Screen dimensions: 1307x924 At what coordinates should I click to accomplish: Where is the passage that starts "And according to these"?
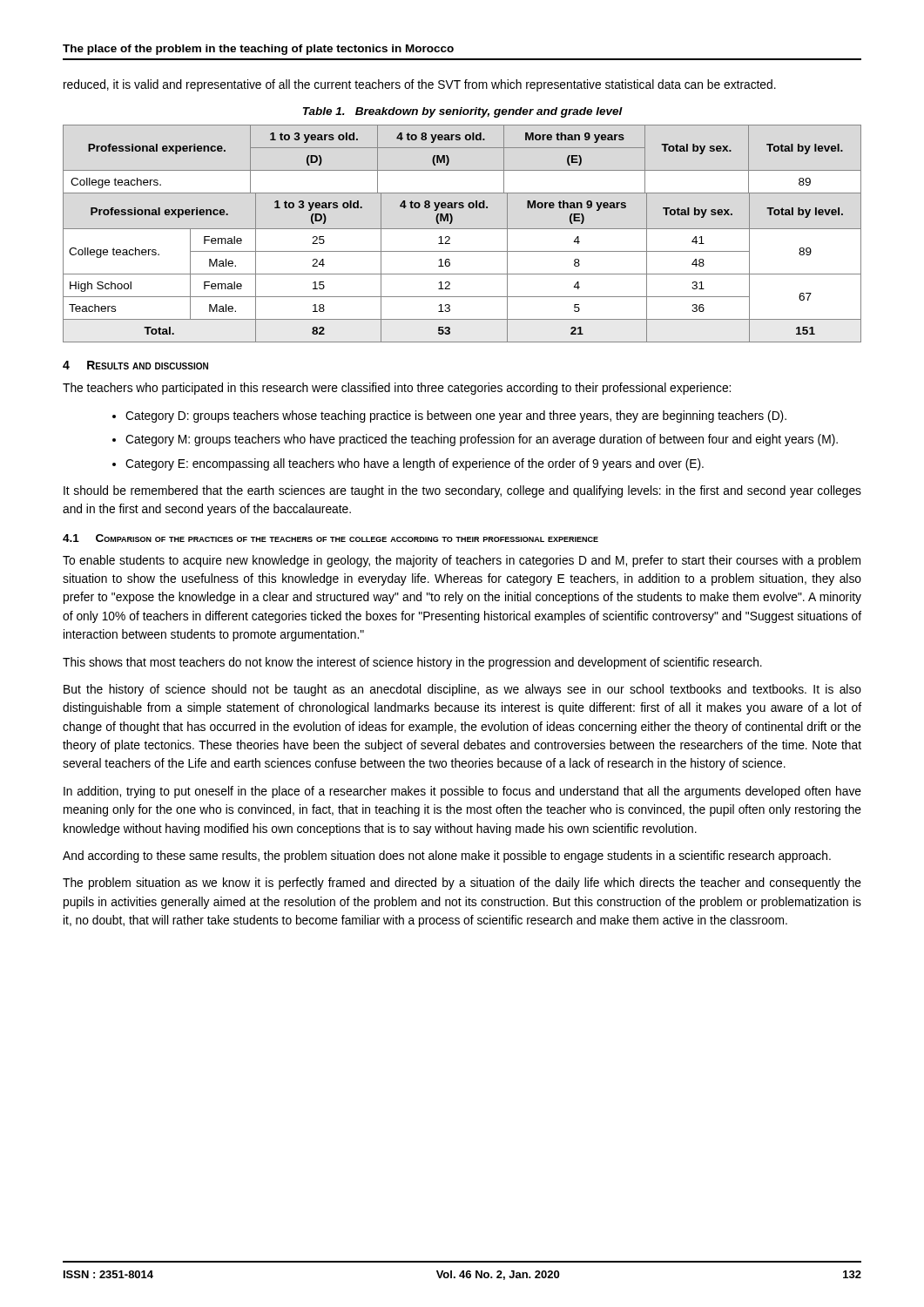click(447, 856)
